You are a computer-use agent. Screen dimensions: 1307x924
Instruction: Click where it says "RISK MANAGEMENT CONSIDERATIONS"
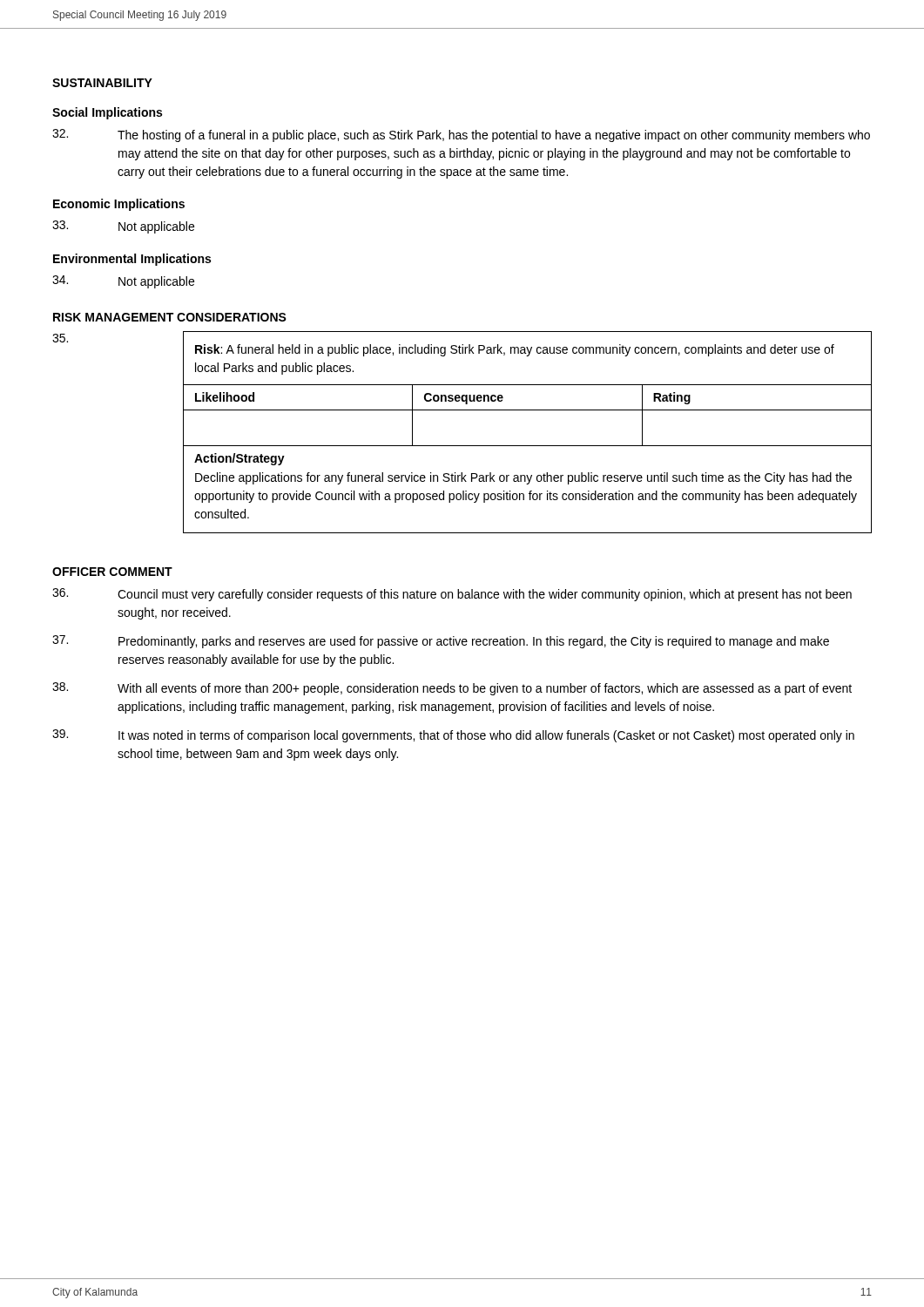pos(169,317)
